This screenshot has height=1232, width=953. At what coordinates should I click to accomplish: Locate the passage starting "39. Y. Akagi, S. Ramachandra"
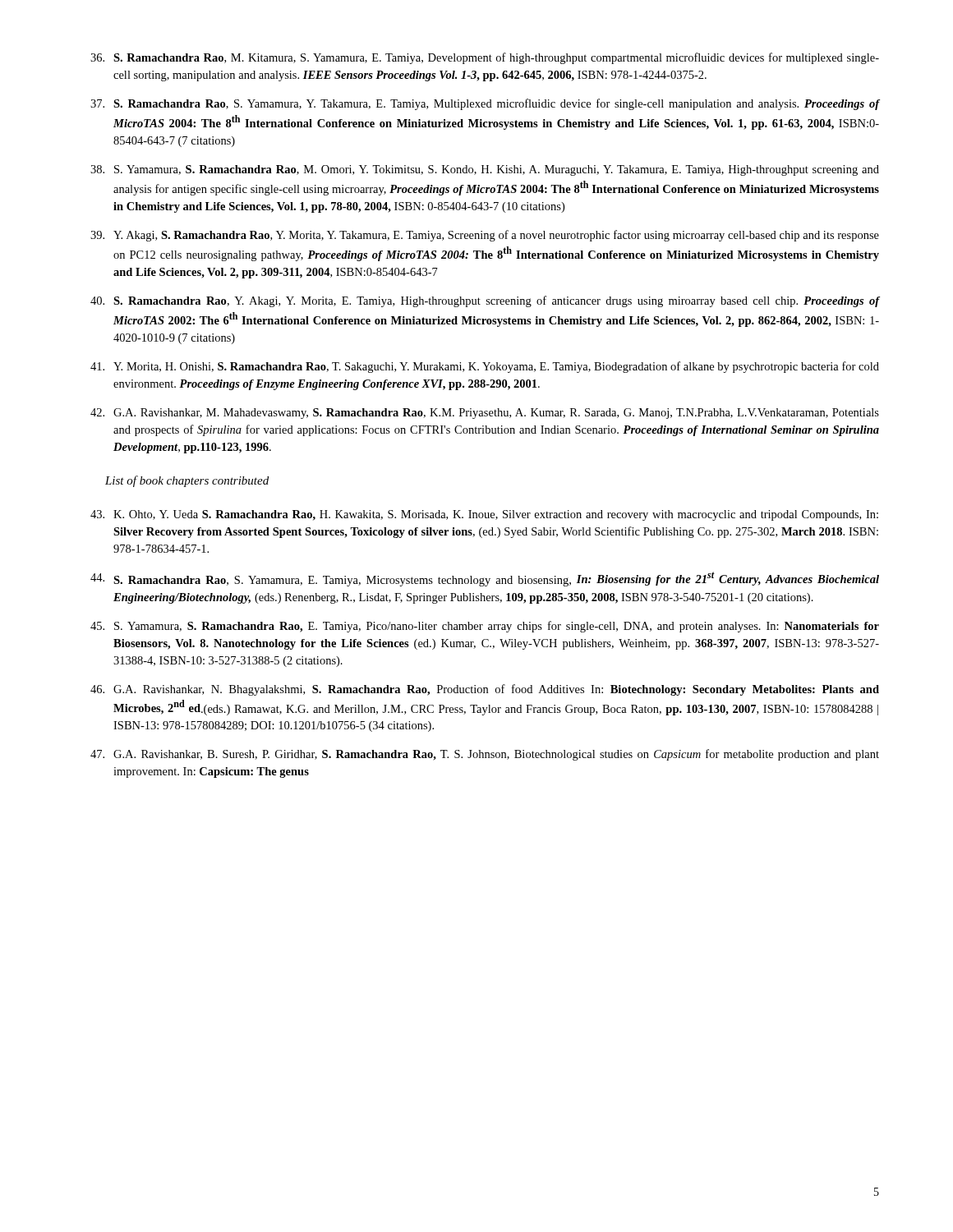point(476,254)
